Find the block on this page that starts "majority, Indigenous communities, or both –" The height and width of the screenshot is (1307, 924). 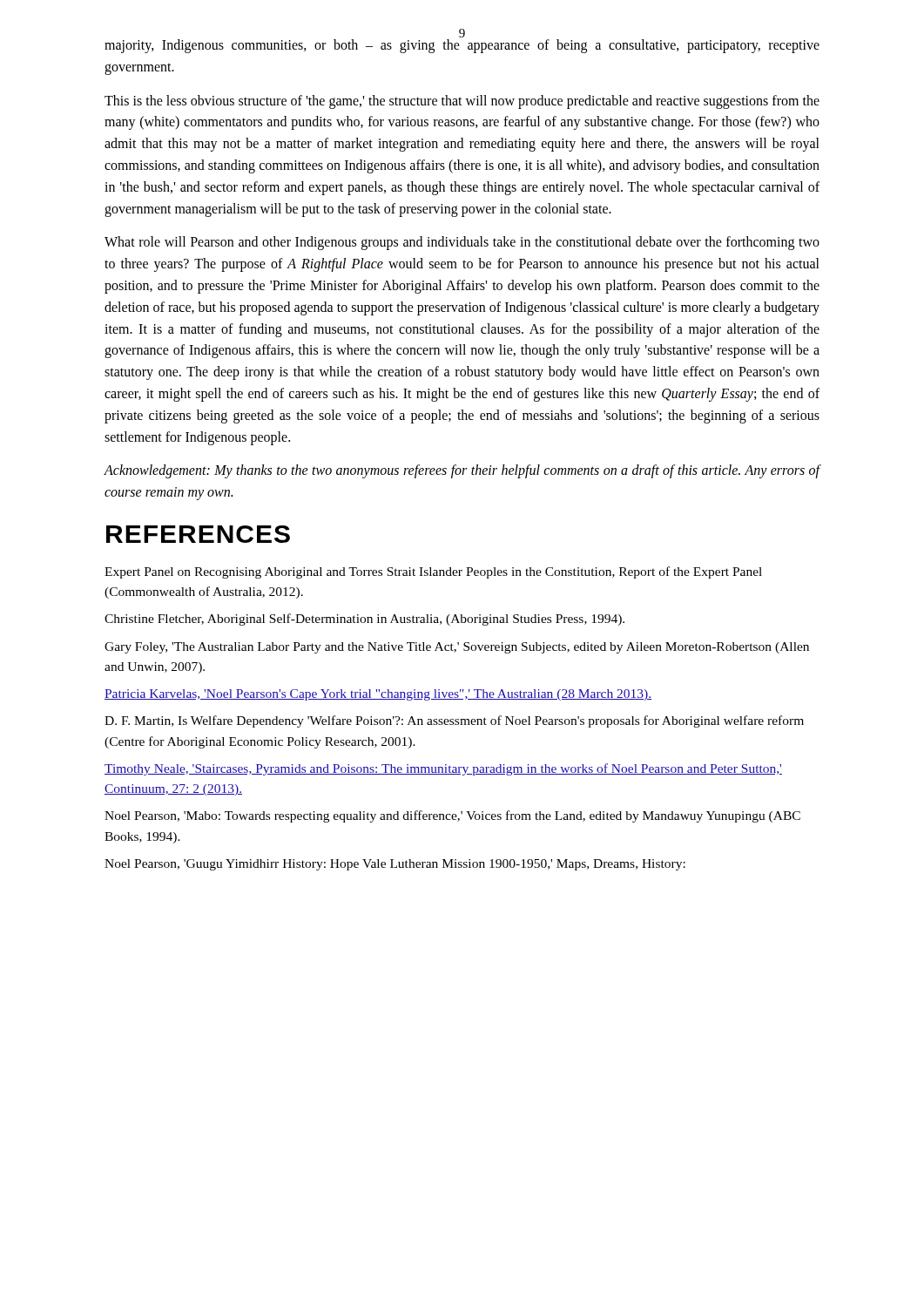coord(462,56)
